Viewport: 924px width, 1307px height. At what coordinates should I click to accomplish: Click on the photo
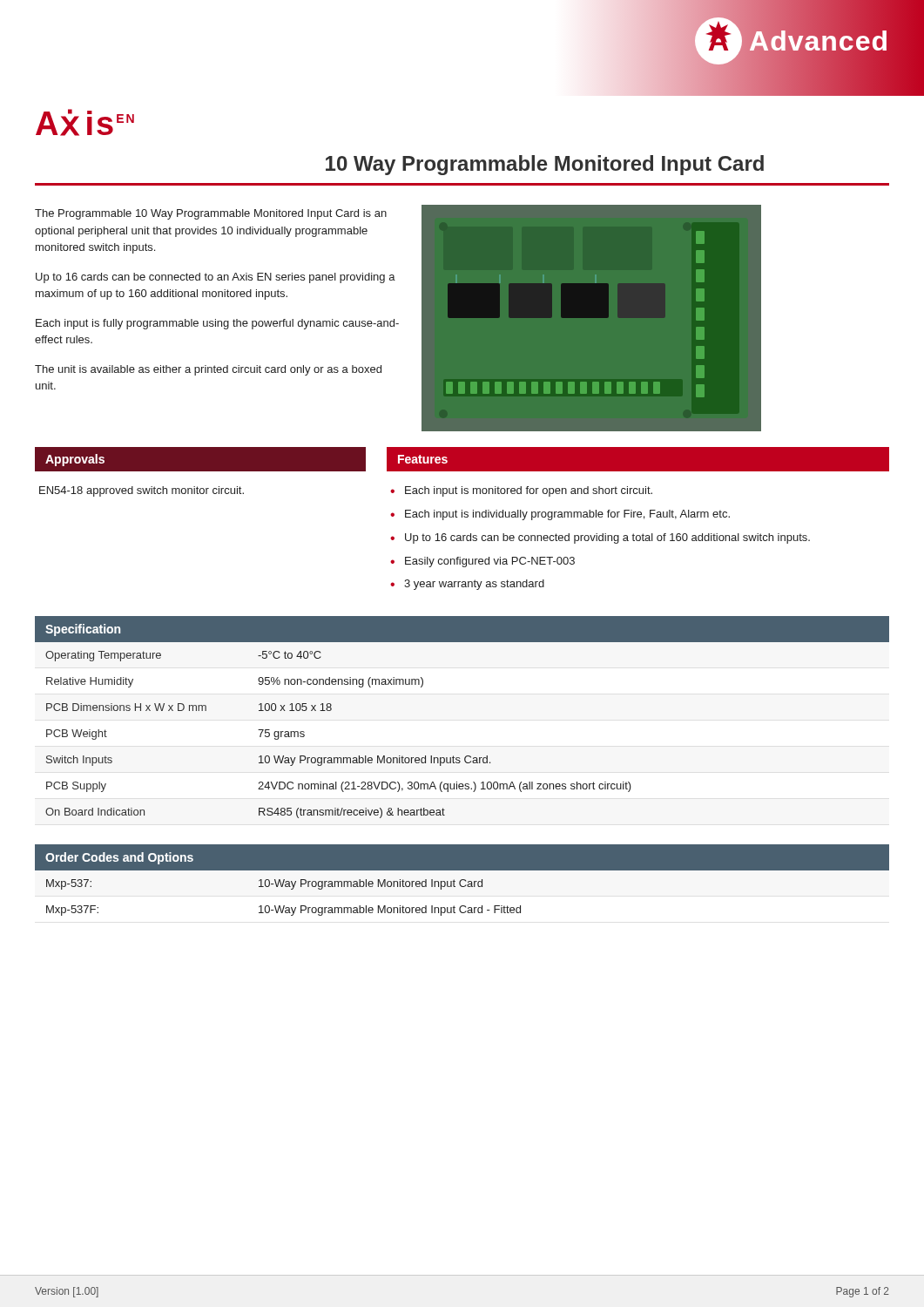591,318
